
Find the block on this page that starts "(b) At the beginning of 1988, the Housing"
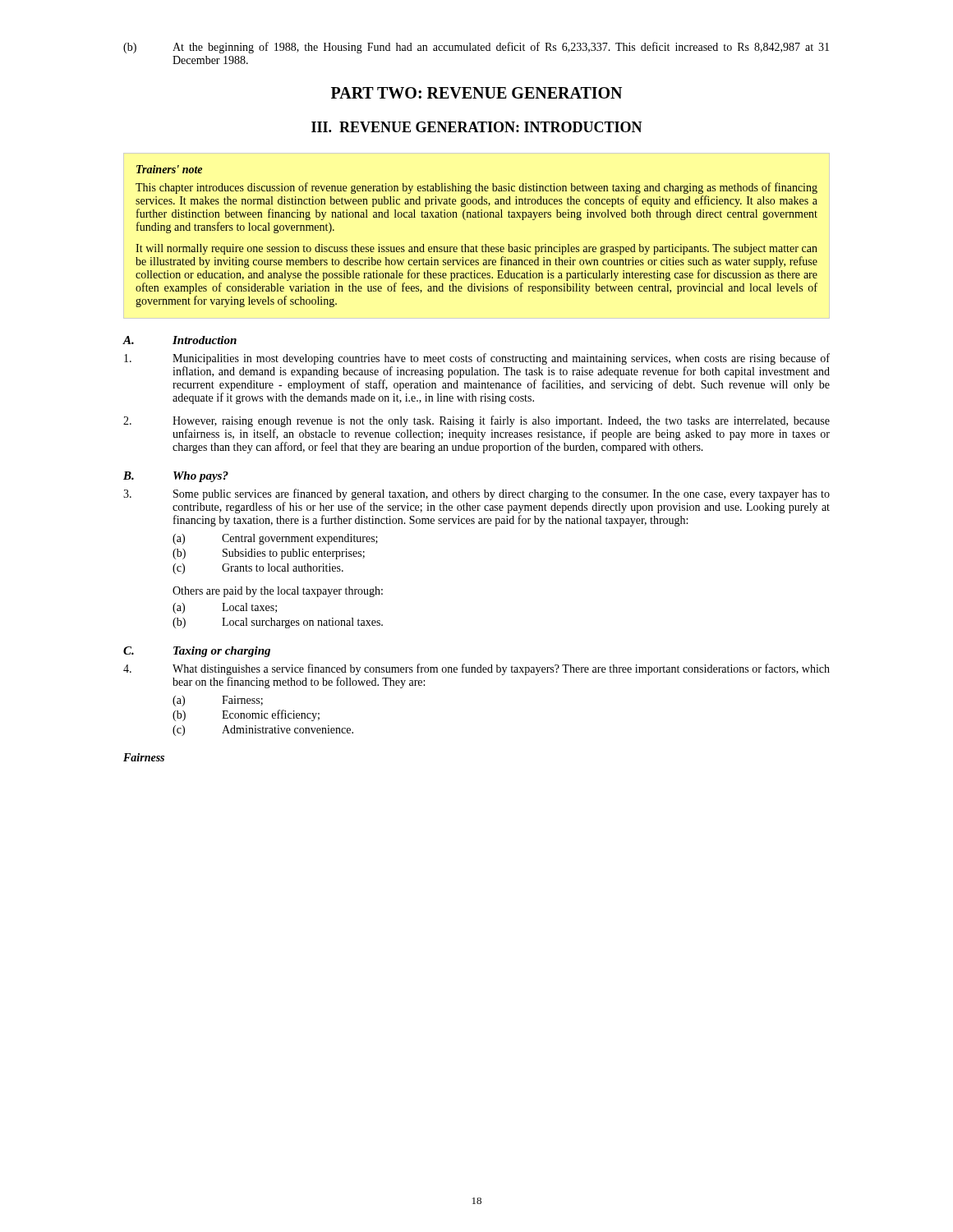[x=476, y=54]
